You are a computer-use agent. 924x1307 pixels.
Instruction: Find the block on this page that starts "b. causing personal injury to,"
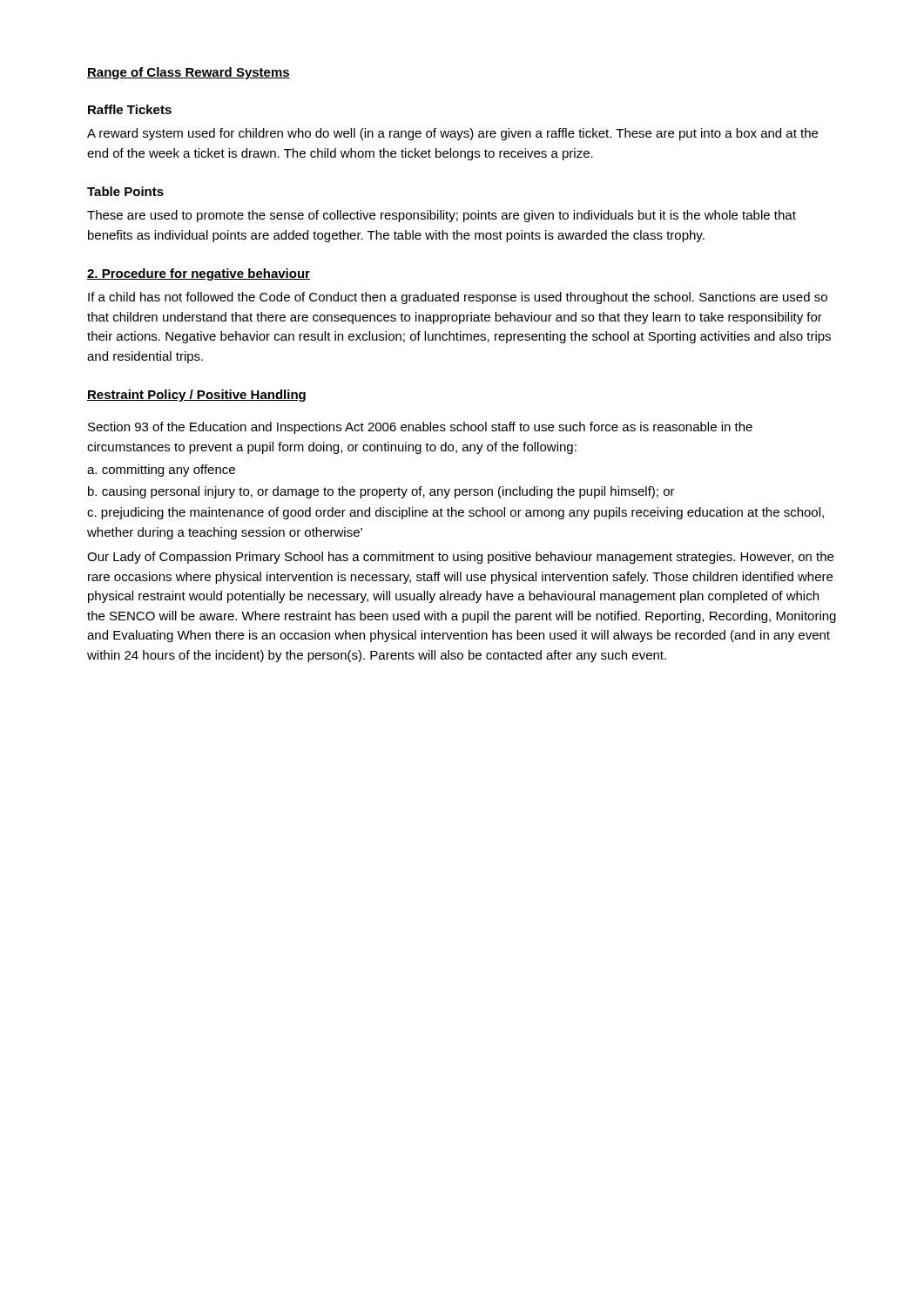[x=381, y=491]
